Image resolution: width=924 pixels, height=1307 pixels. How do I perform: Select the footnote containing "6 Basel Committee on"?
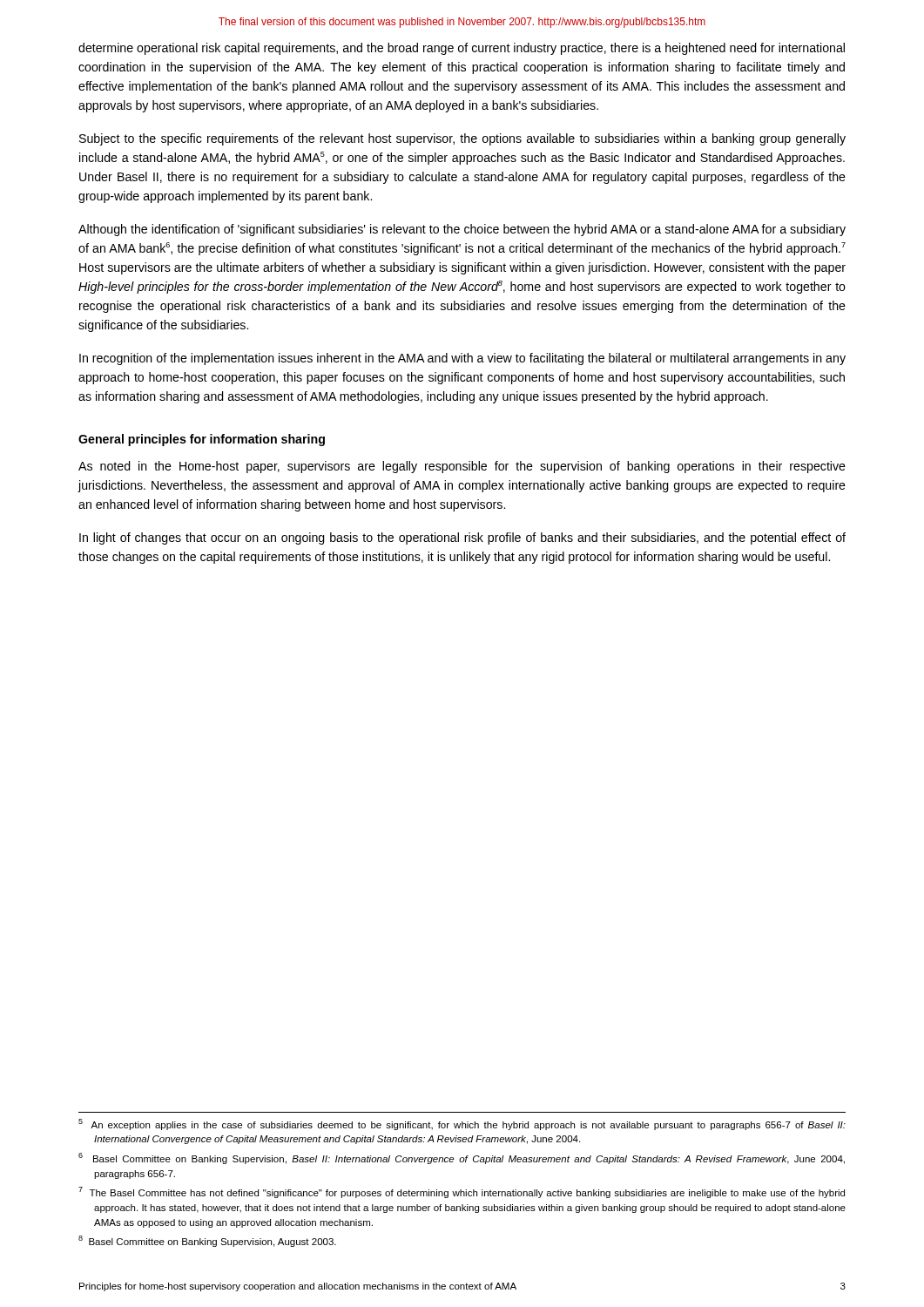[462, 1165]
